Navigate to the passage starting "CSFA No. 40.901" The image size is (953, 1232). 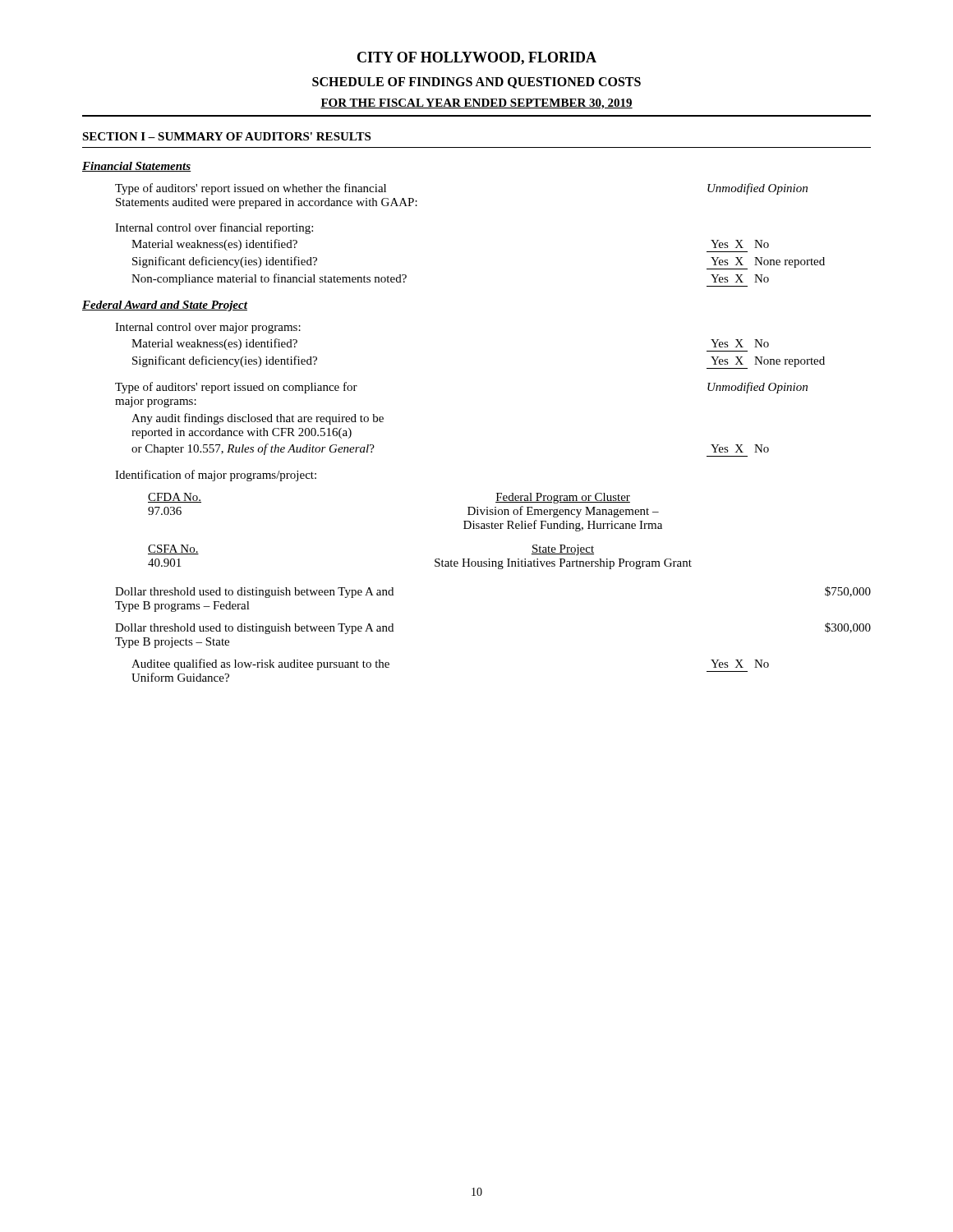(x=509, y=556)
